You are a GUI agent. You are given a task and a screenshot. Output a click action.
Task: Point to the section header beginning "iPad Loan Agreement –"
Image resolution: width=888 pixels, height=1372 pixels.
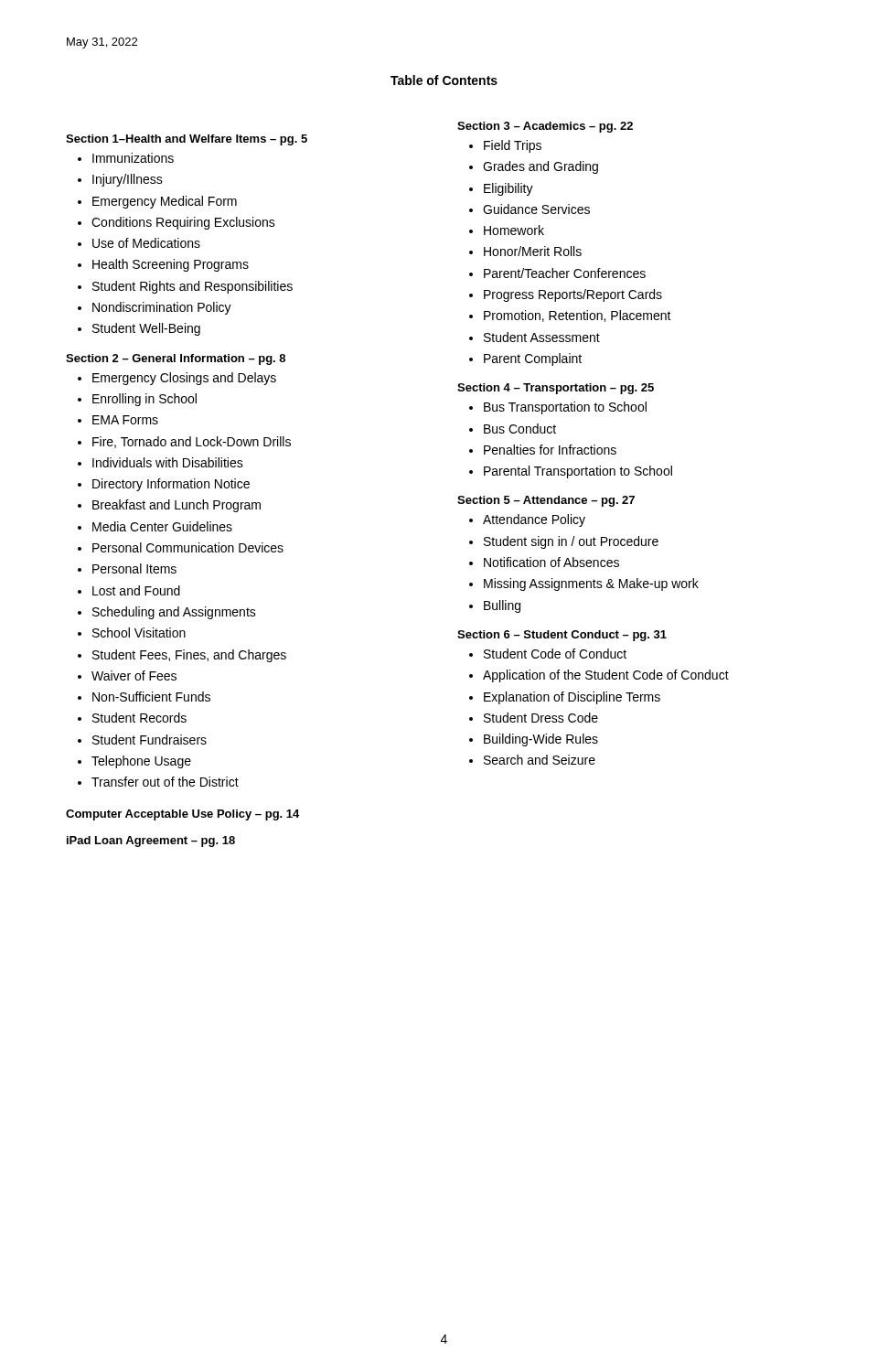(x=151, y=840)
